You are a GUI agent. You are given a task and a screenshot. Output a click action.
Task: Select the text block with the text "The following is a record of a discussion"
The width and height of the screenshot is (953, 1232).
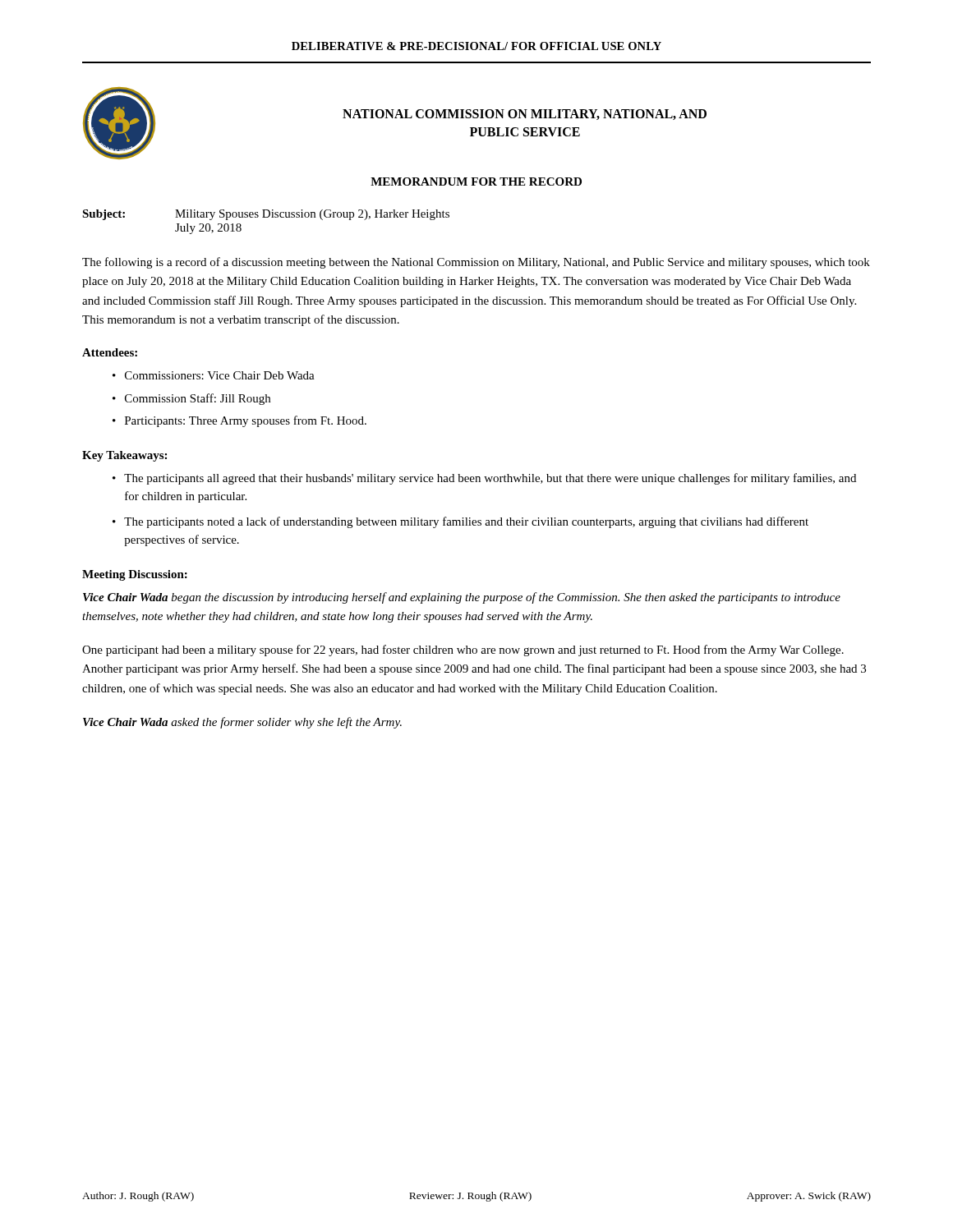pos(476,291)
